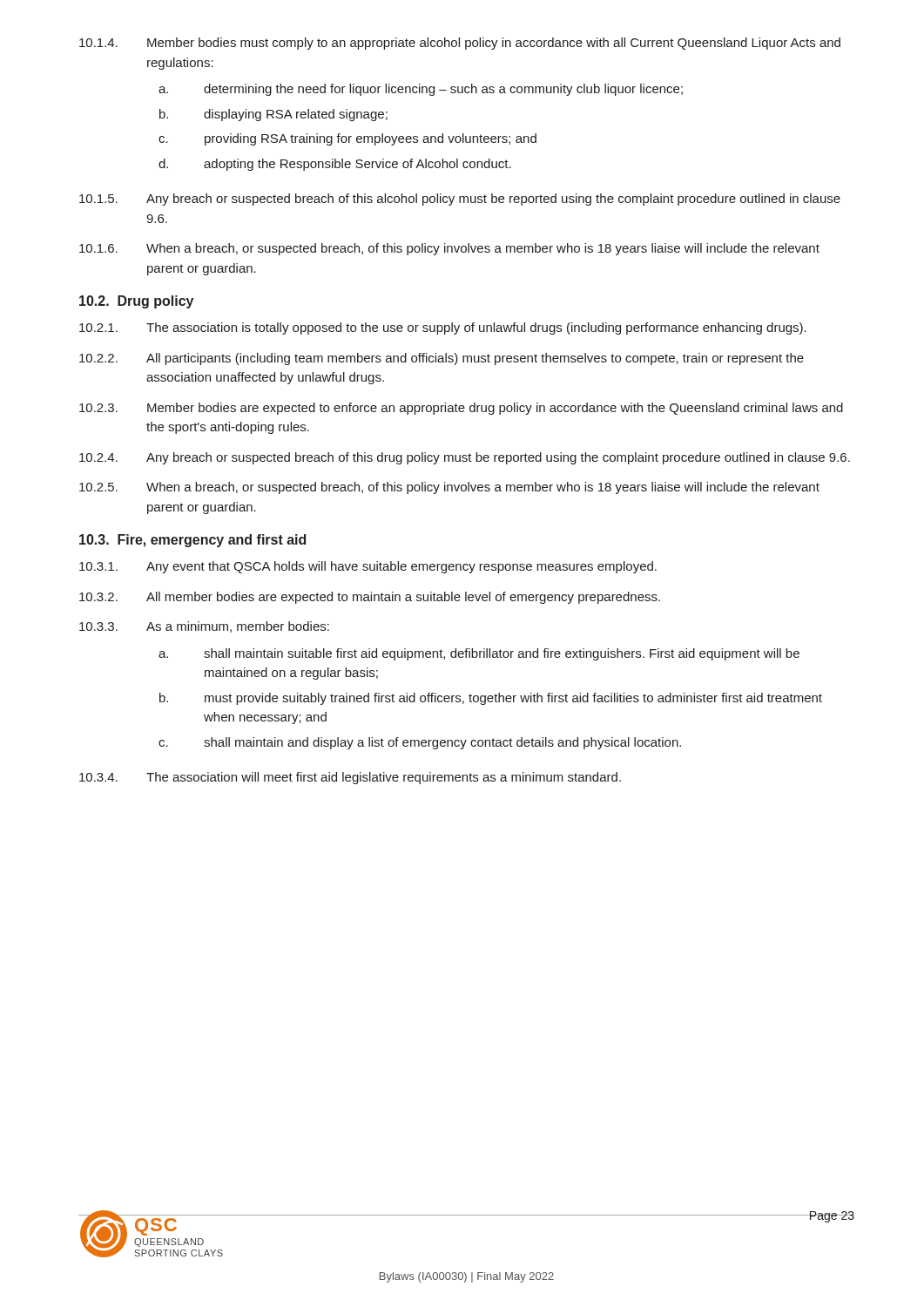The height and width of the screenshot is (1307, 924).
Task: Find the text starting "10.2. Drug policy"
Action: tap(136, 301)
